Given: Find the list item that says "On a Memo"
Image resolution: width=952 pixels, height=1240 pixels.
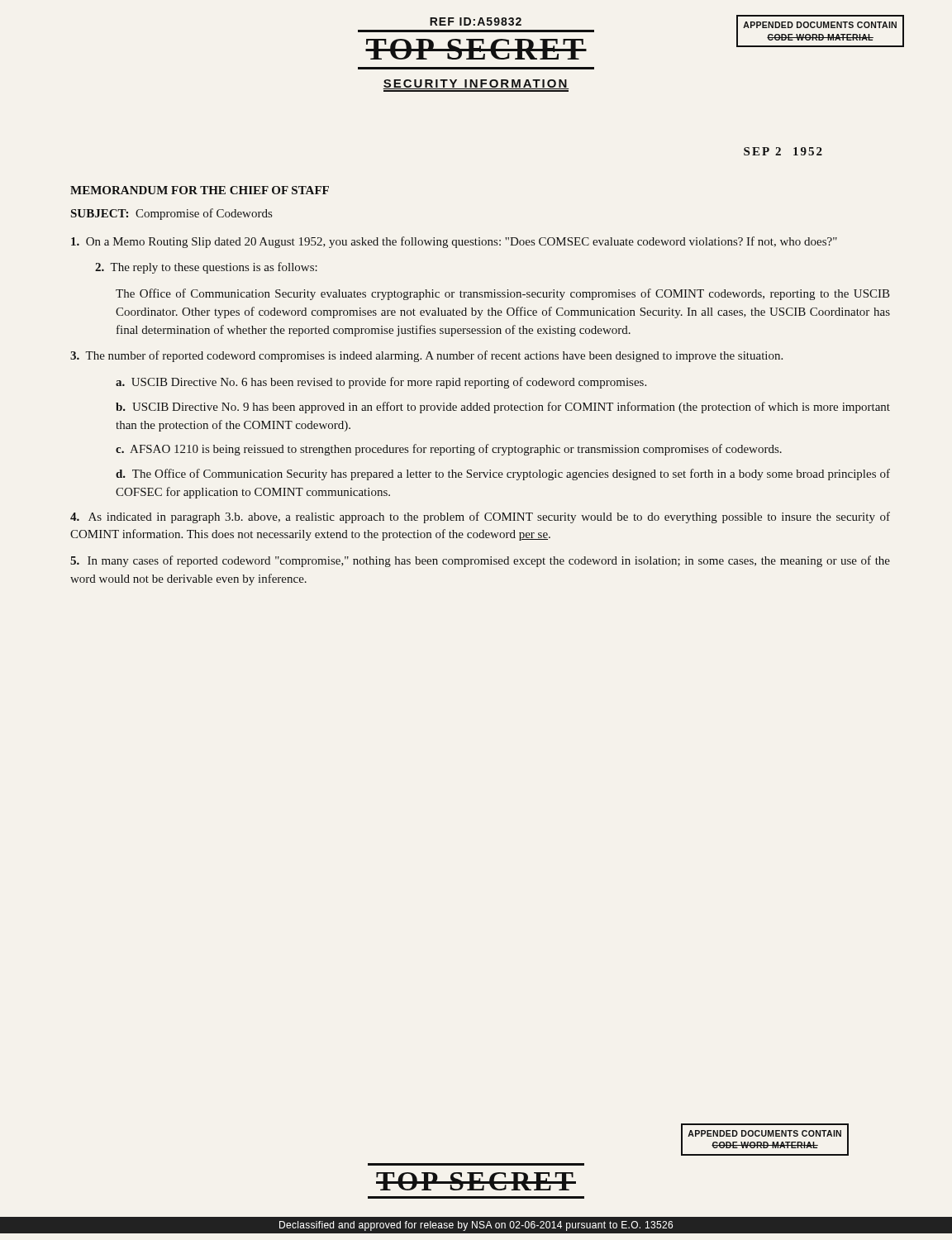Looking at the screenshot, I should point(454,241).
